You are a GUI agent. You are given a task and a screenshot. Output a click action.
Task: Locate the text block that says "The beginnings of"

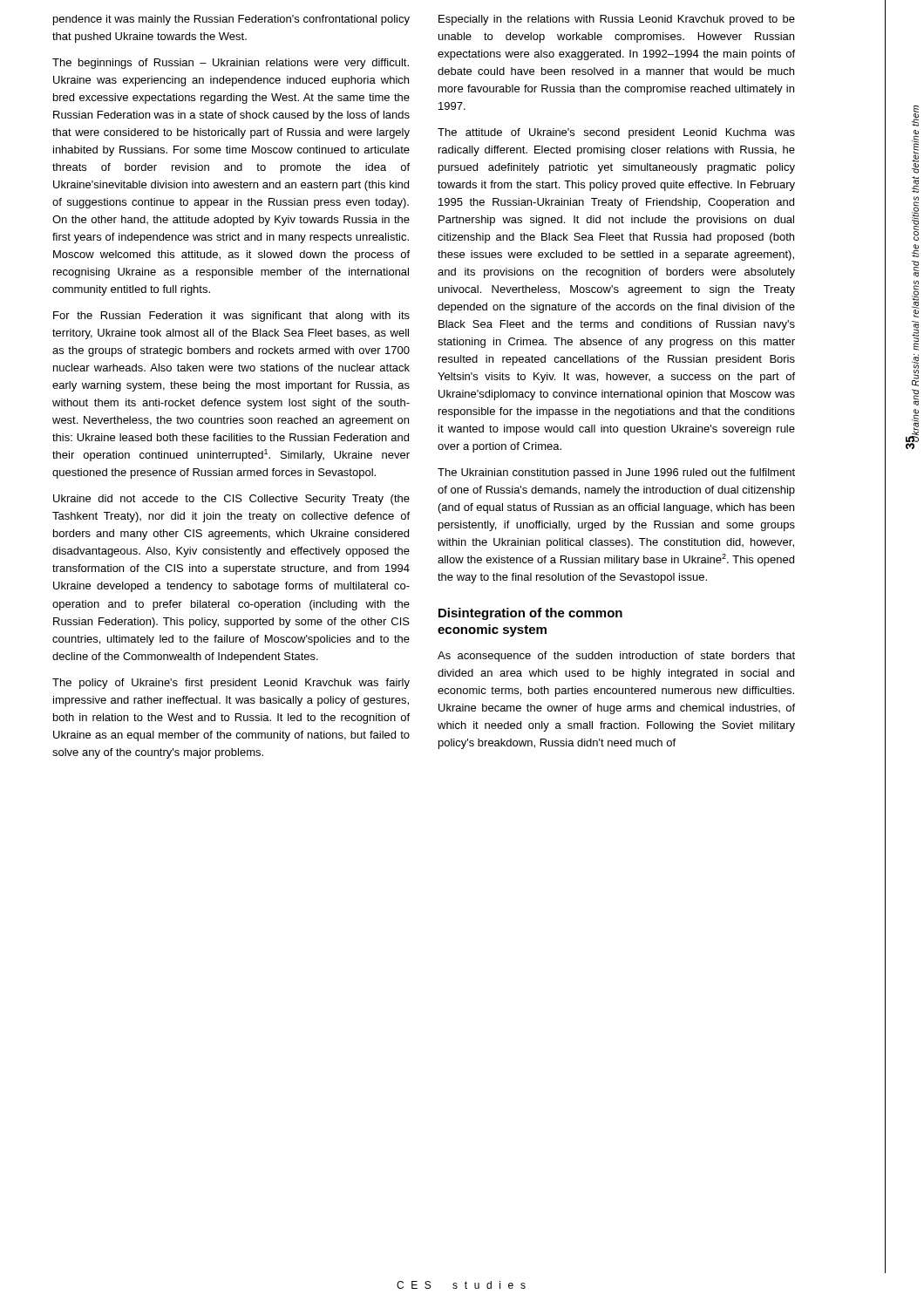231,176
